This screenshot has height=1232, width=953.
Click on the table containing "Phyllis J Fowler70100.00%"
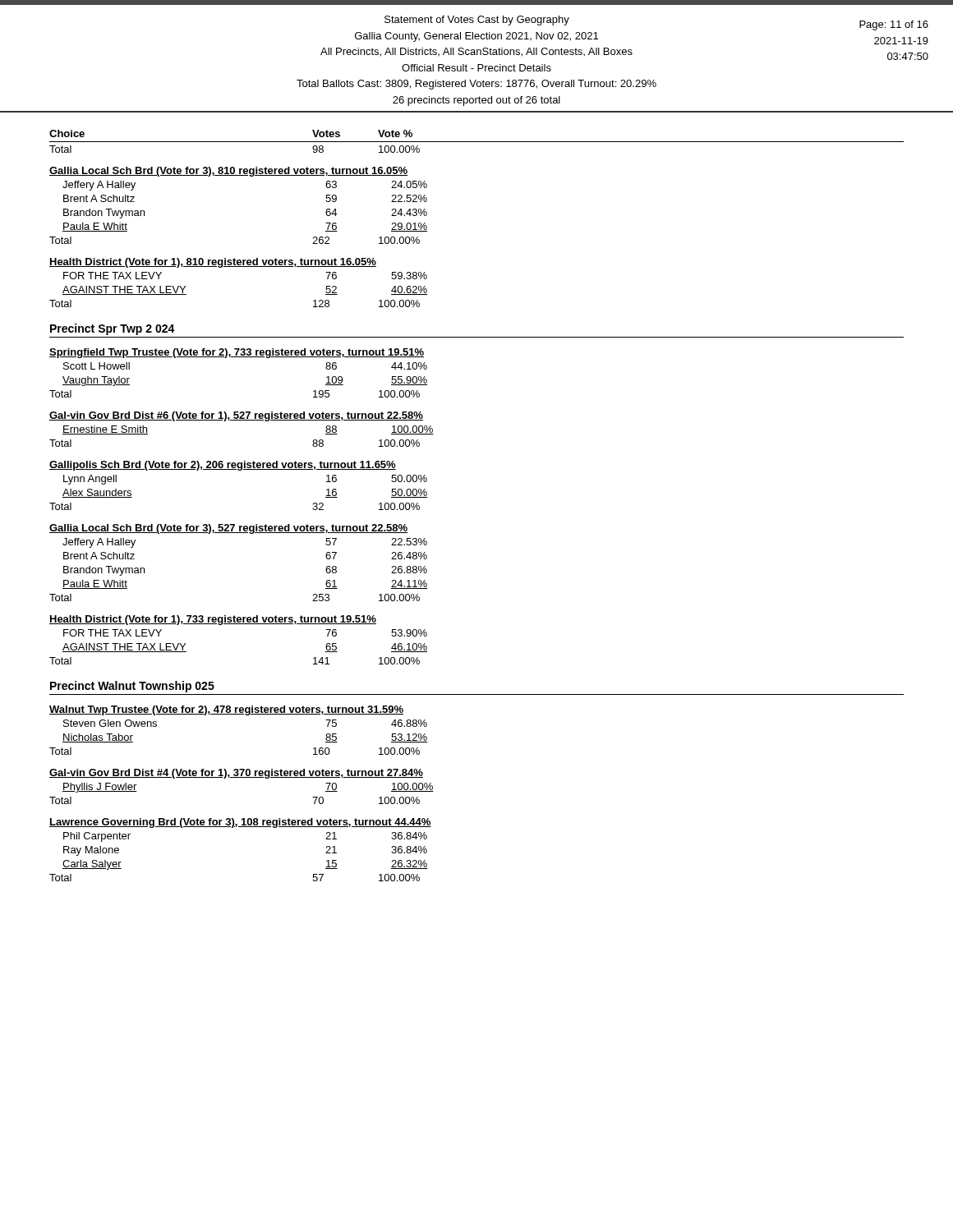[476, 793]
